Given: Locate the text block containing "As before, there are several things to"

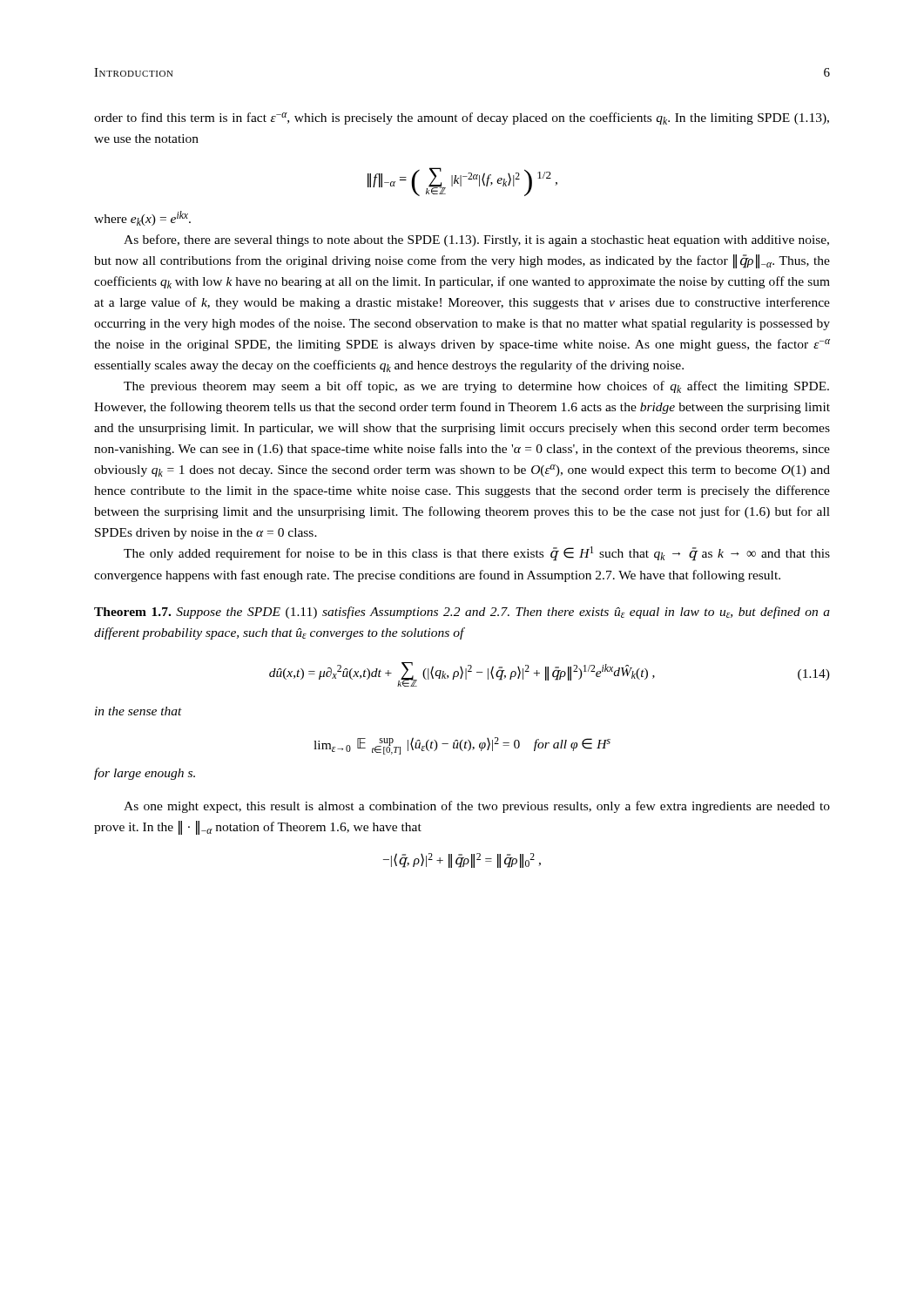Looking at the screenshot, I should (462, 303).
